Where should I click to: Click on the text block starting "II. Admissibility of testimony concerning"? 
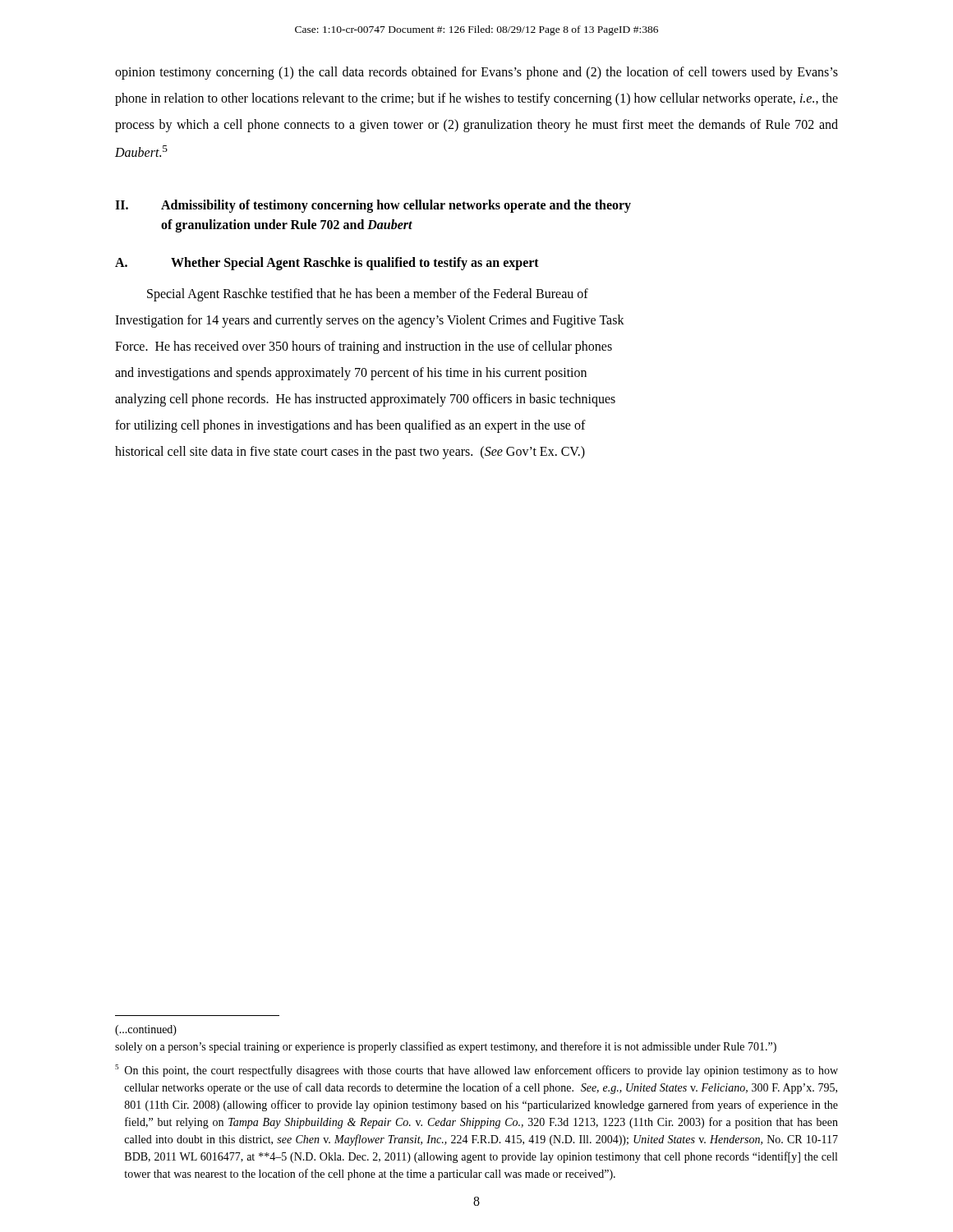[373, 215]
